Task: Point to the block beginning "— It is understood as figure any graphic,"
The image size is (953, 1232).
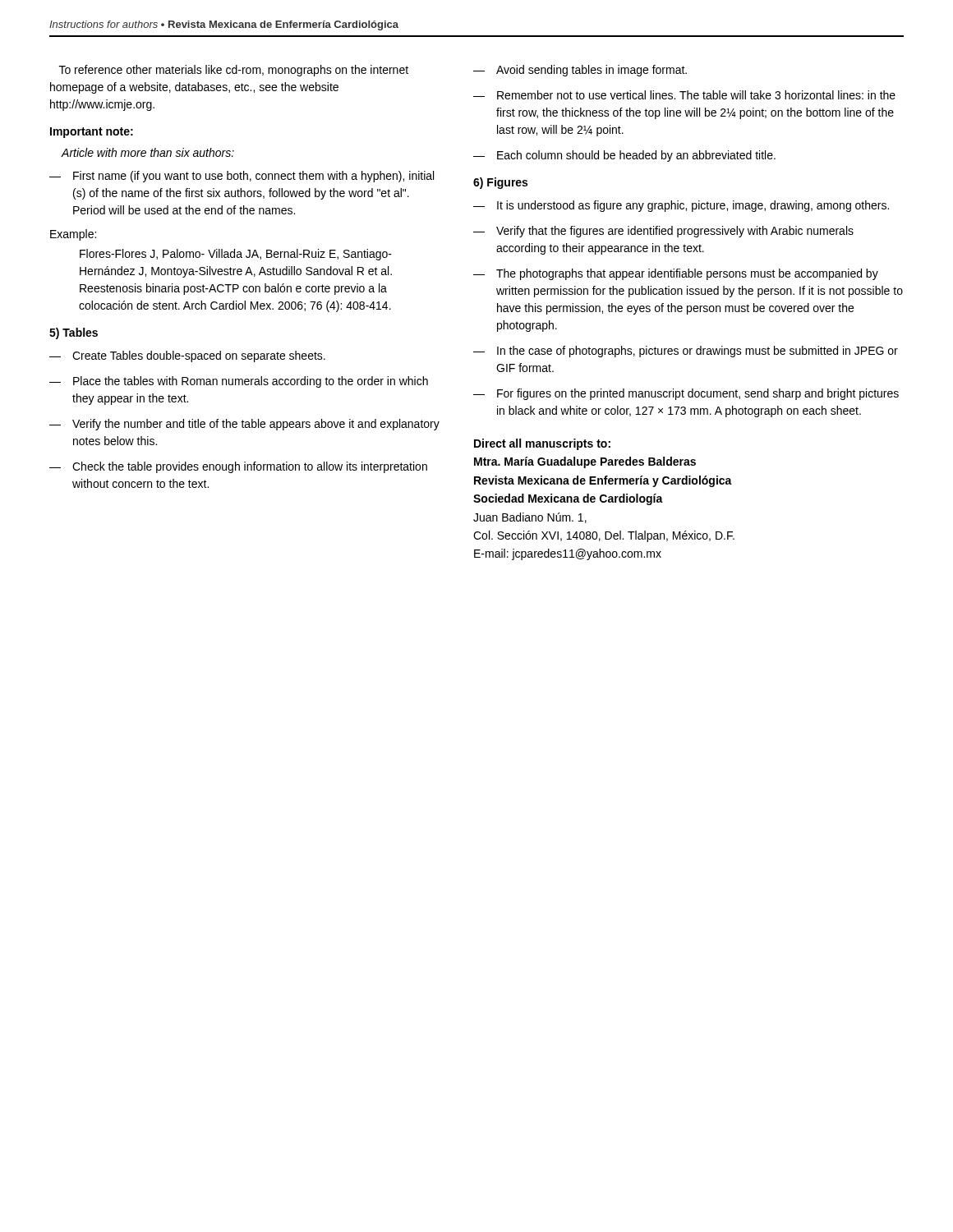Action: coord(688,206)
